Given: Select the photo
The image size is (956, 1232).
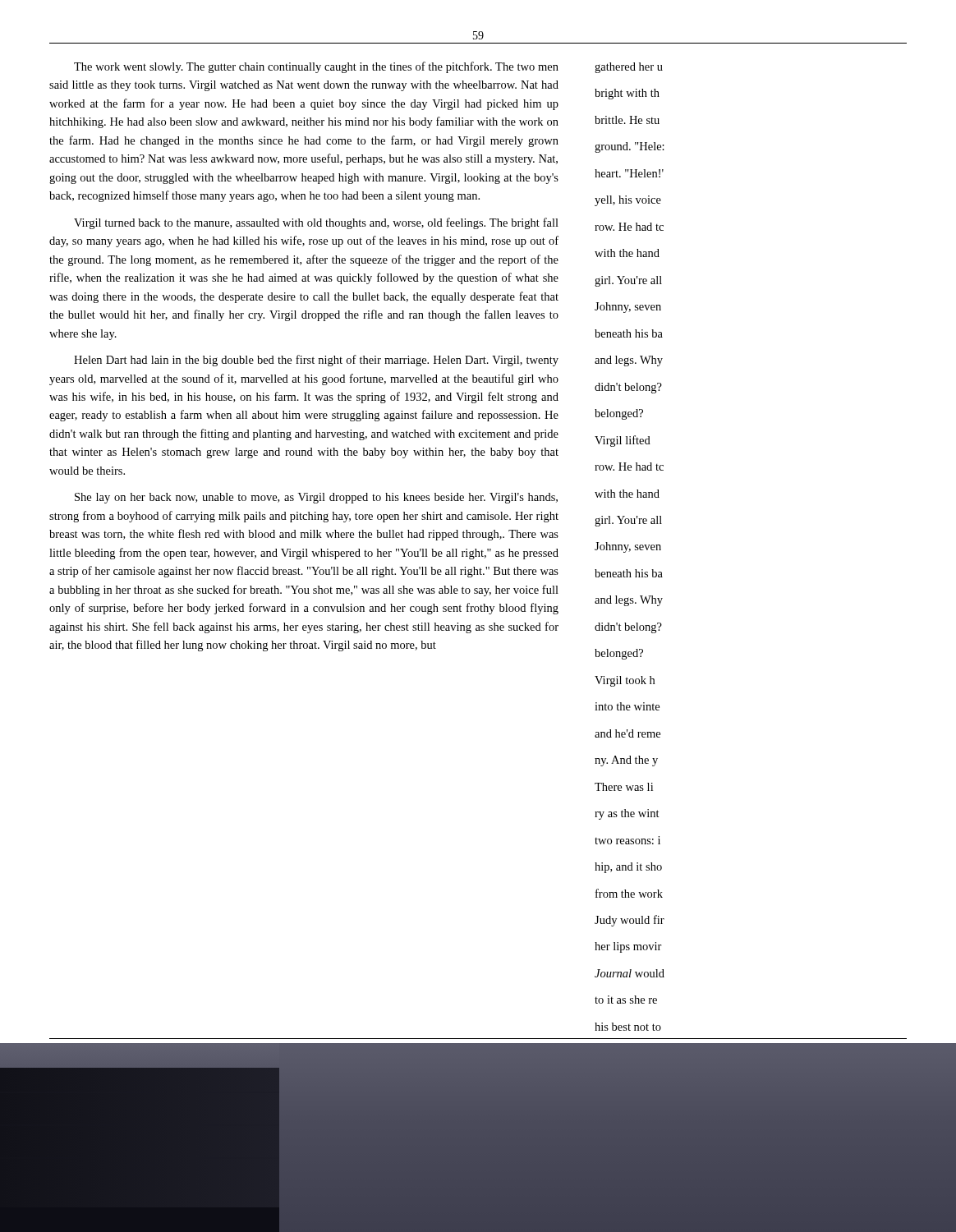Looking at the screenshot, I should pyautogui.click(x=478, y=1138).
